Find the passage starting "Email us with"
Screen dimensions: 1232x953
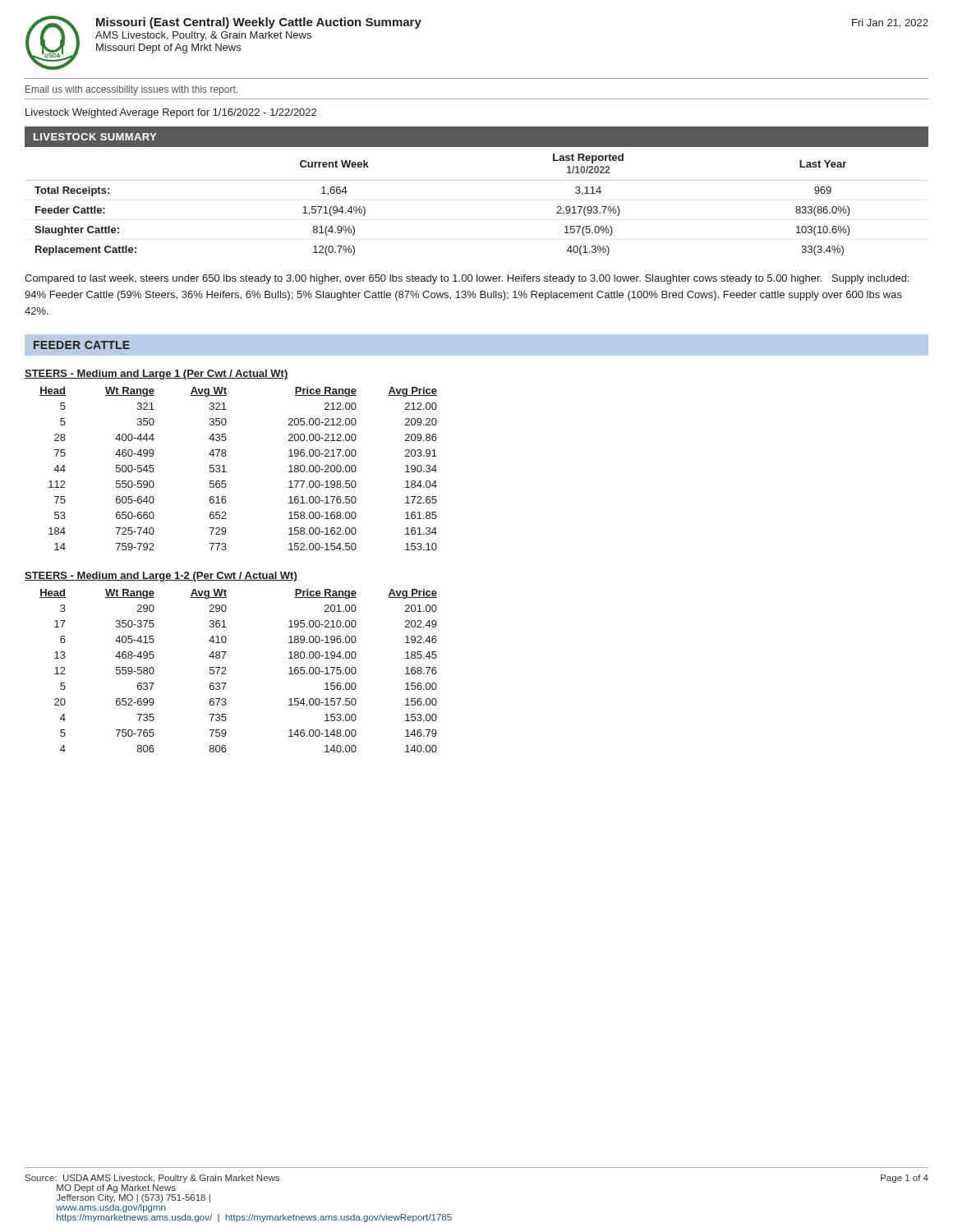coord(132,90)
